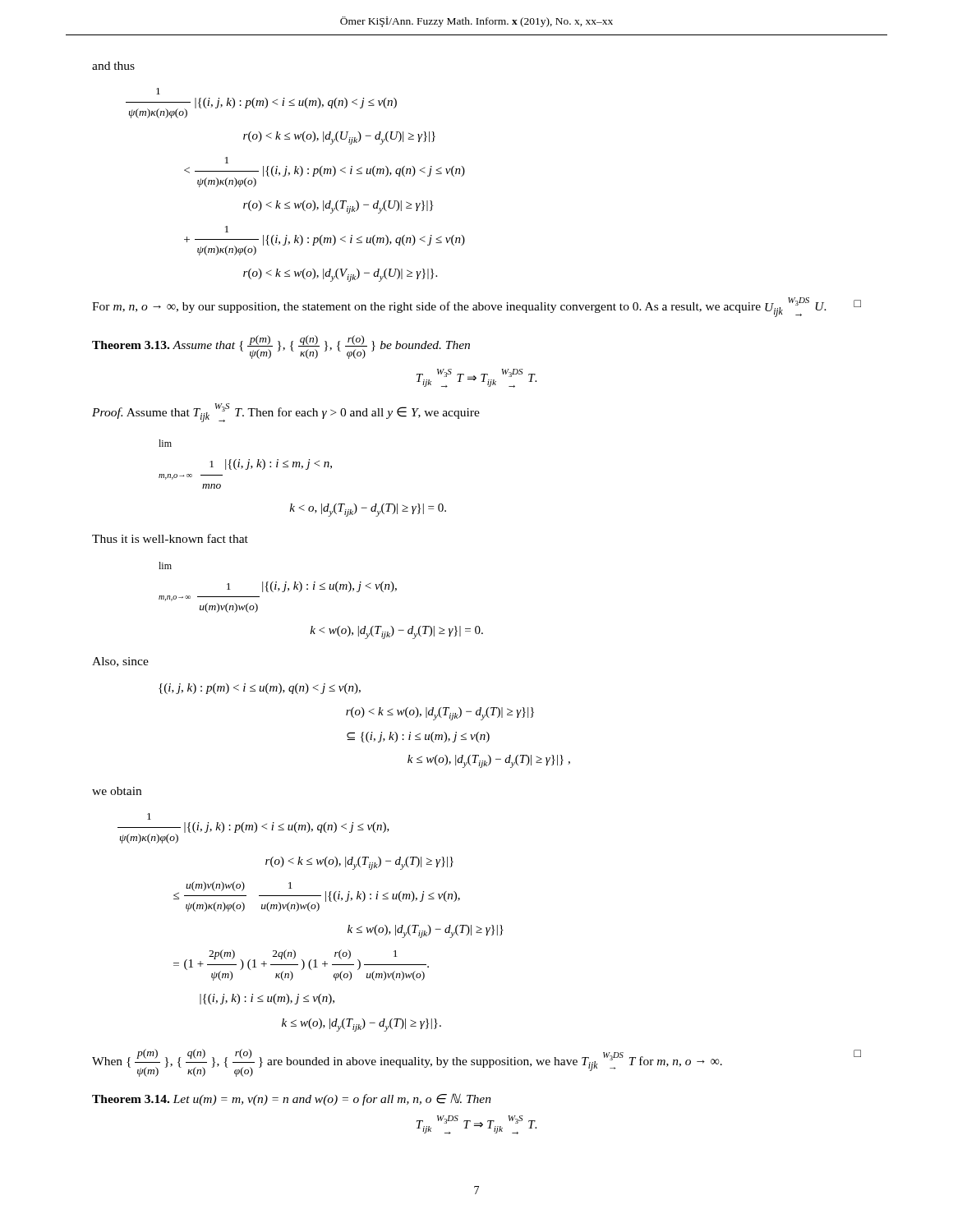Point to the block beginning "Also, since {(i, j, k) :"

tap(476, 713)
